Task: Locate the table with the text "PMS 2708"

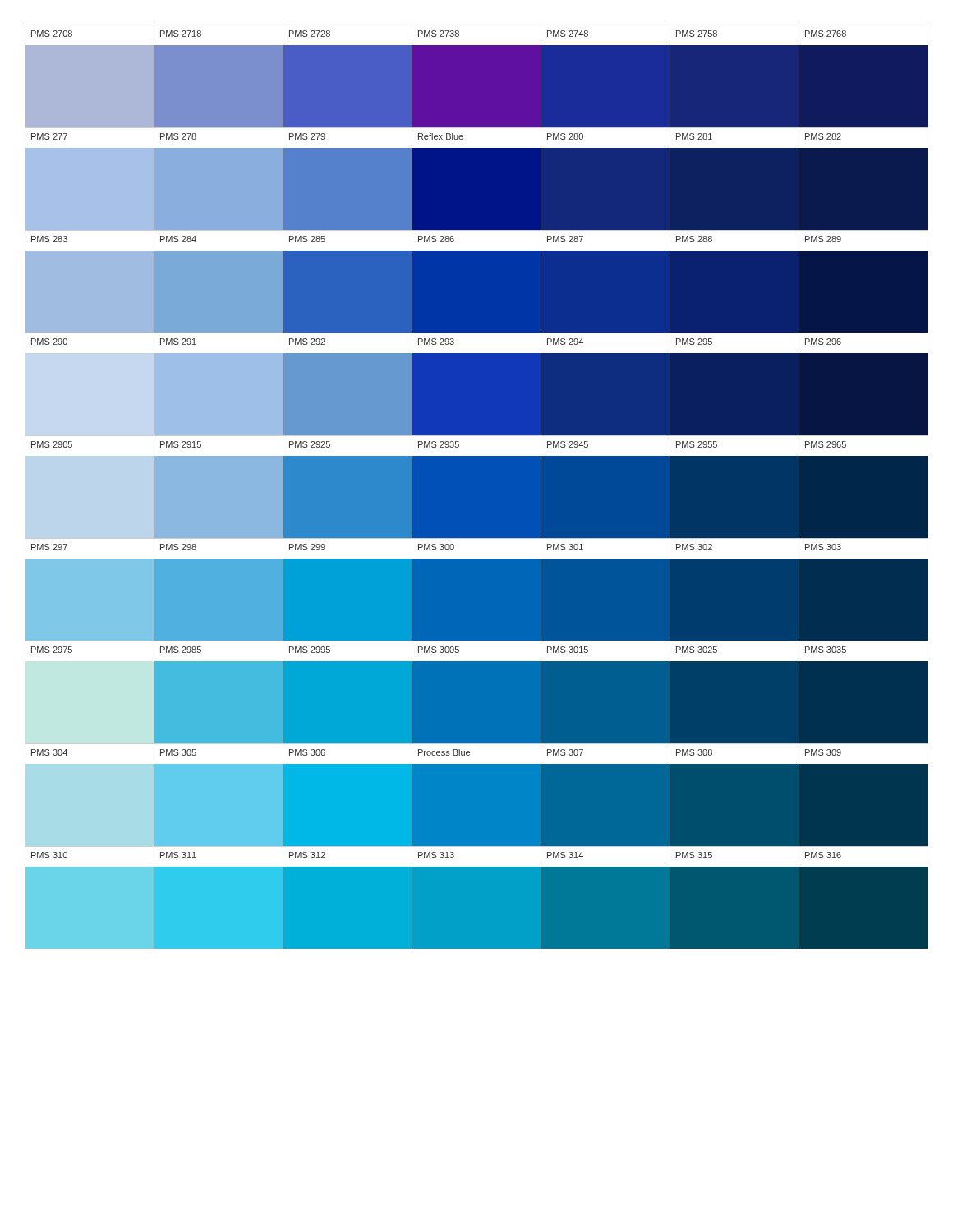Action: [x=476, y=487]
